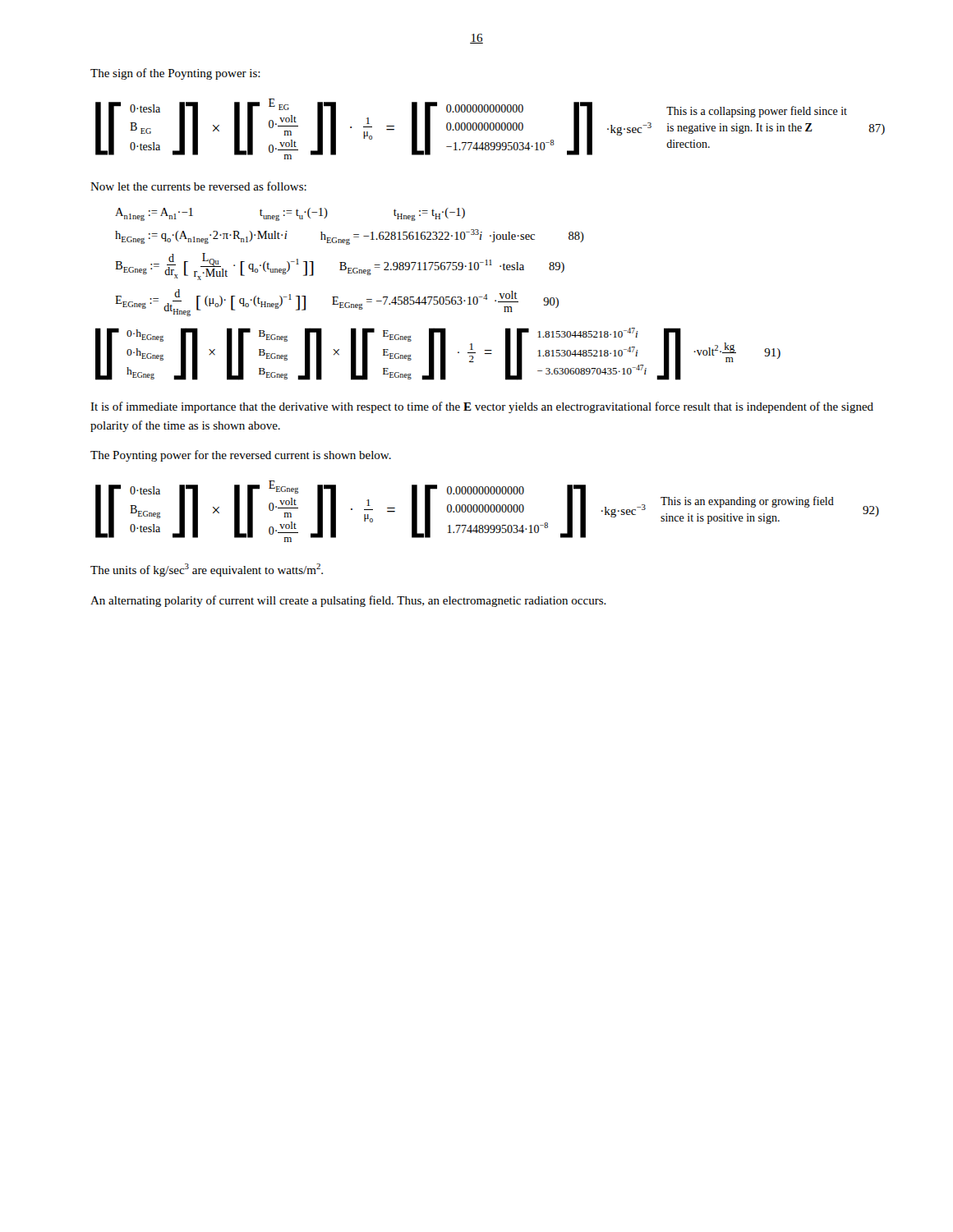Click on the text block starting "The units of kg/sec3 are equivalent to watts/m2."
The width and height of the screenshot is (953, 1232).
(x=207, y=569)
